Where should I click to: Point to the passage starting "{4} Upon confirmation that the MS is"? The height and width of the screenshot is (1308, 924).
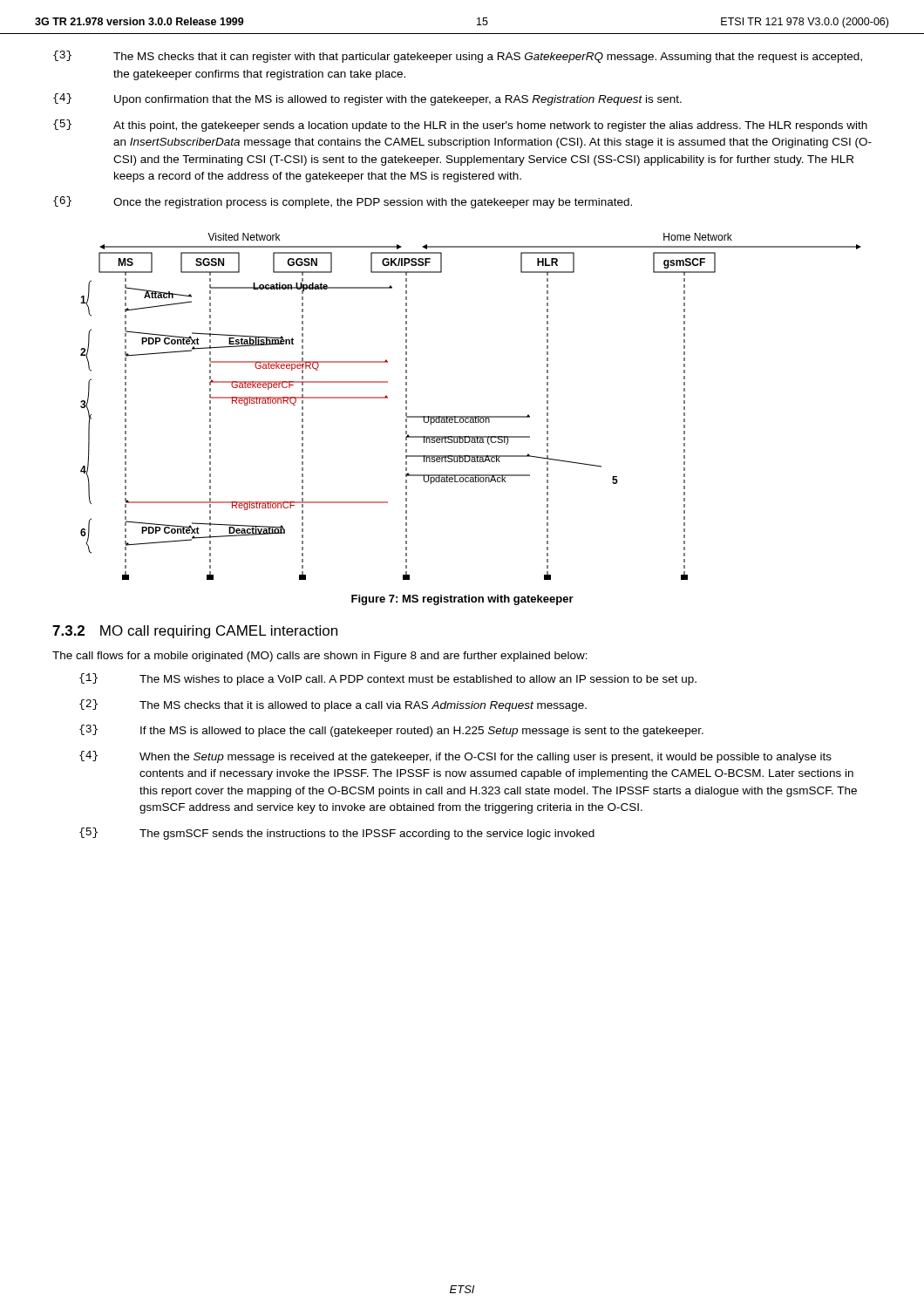tap(462, 99)
